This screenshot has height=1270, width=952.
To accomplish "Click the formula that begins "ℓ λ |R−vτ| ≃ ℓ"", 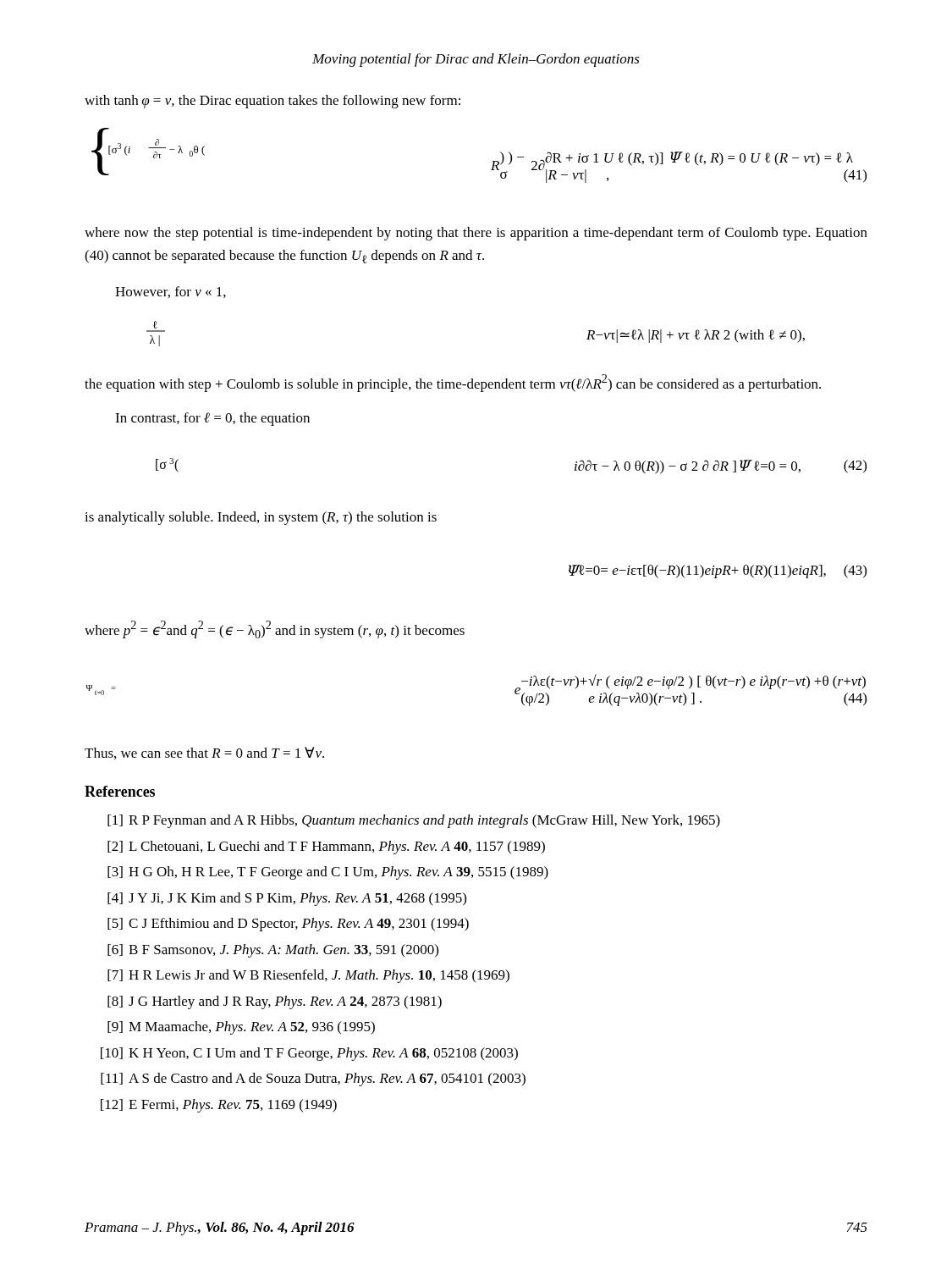I will (x=155, y=331).
